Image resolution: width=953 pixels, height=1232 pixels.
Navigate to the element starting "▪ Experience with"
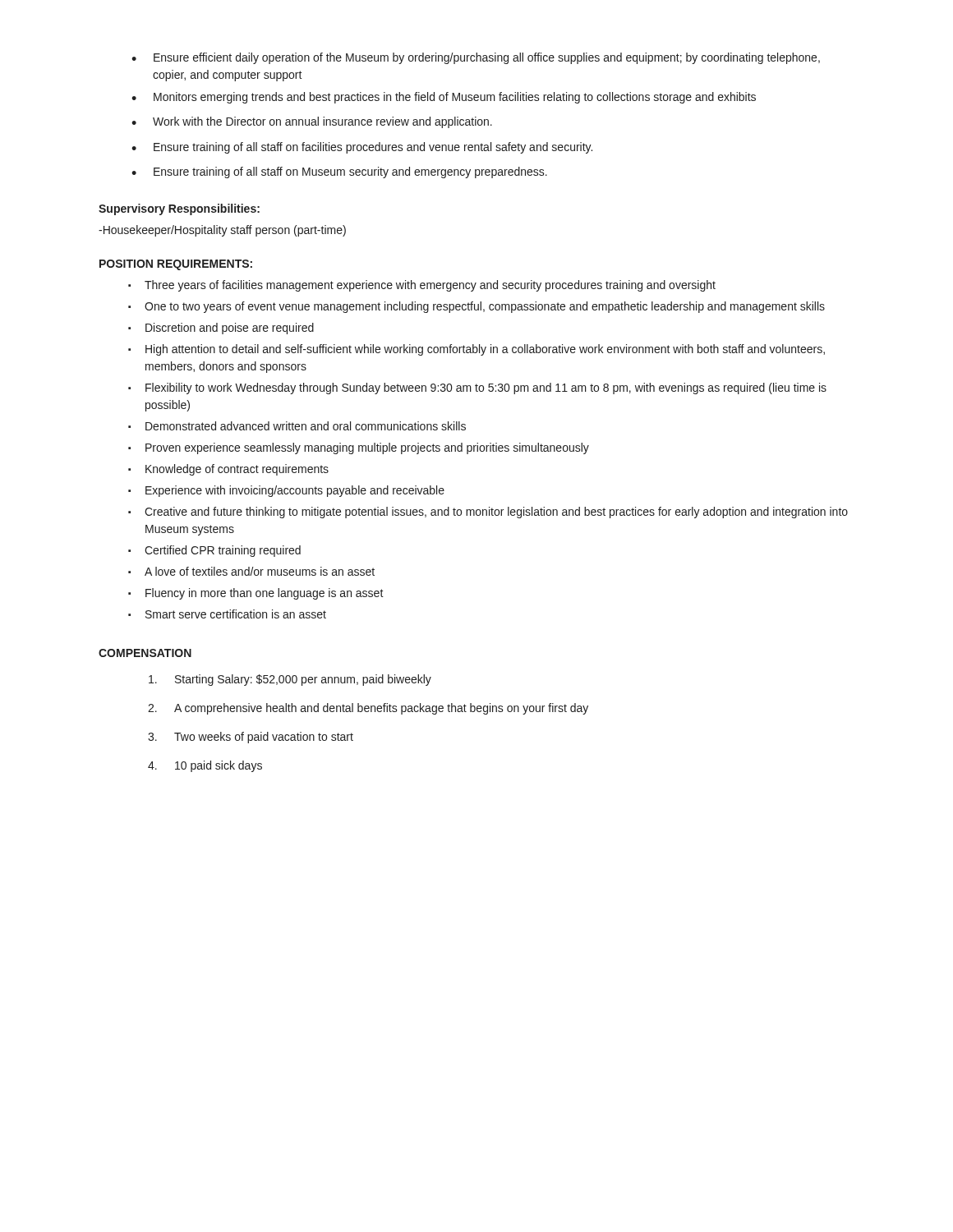tap(286, 490)
